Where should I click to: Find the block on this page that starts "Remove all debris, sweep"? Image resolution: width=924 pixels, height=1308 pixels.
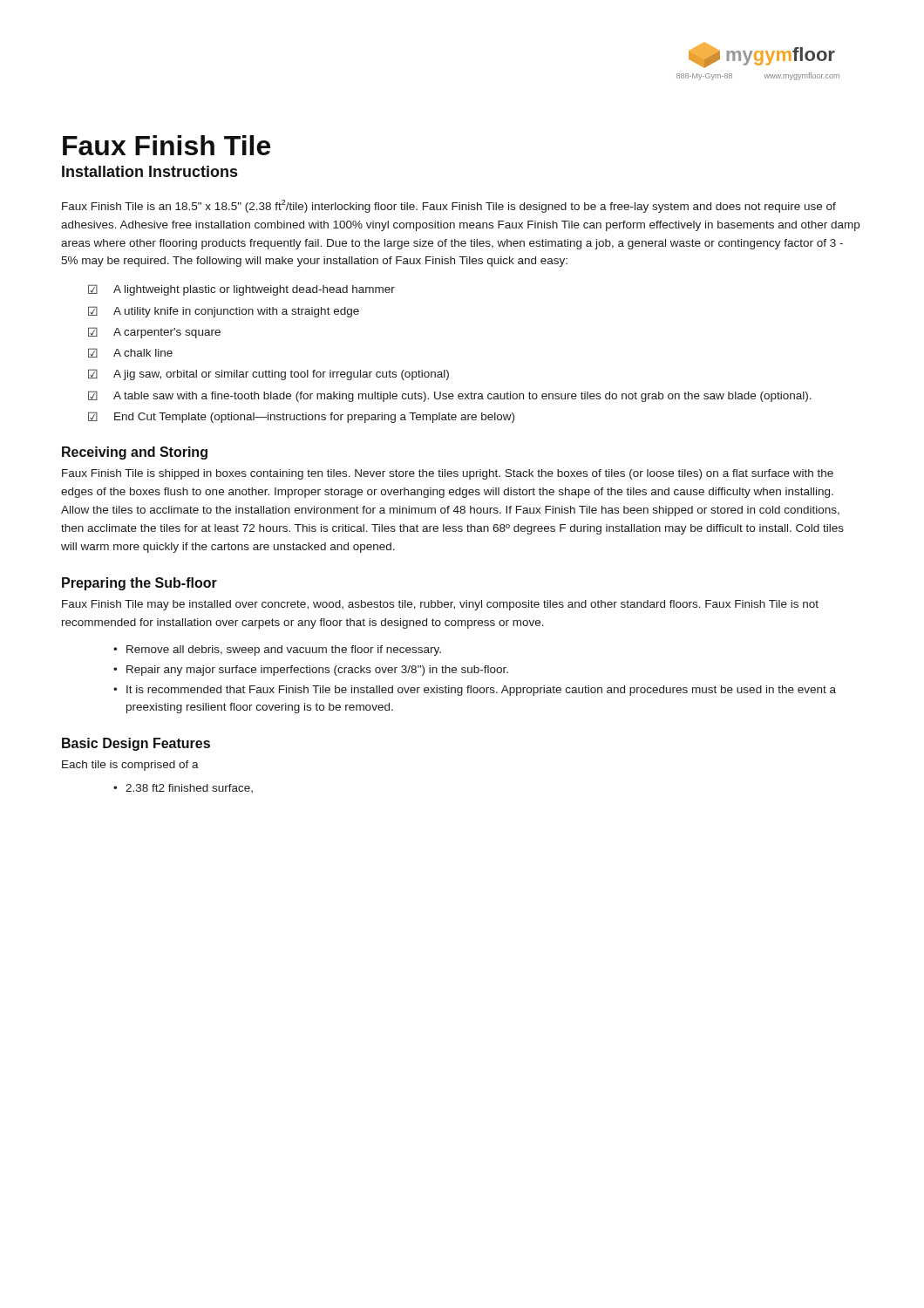click(284, 649)
